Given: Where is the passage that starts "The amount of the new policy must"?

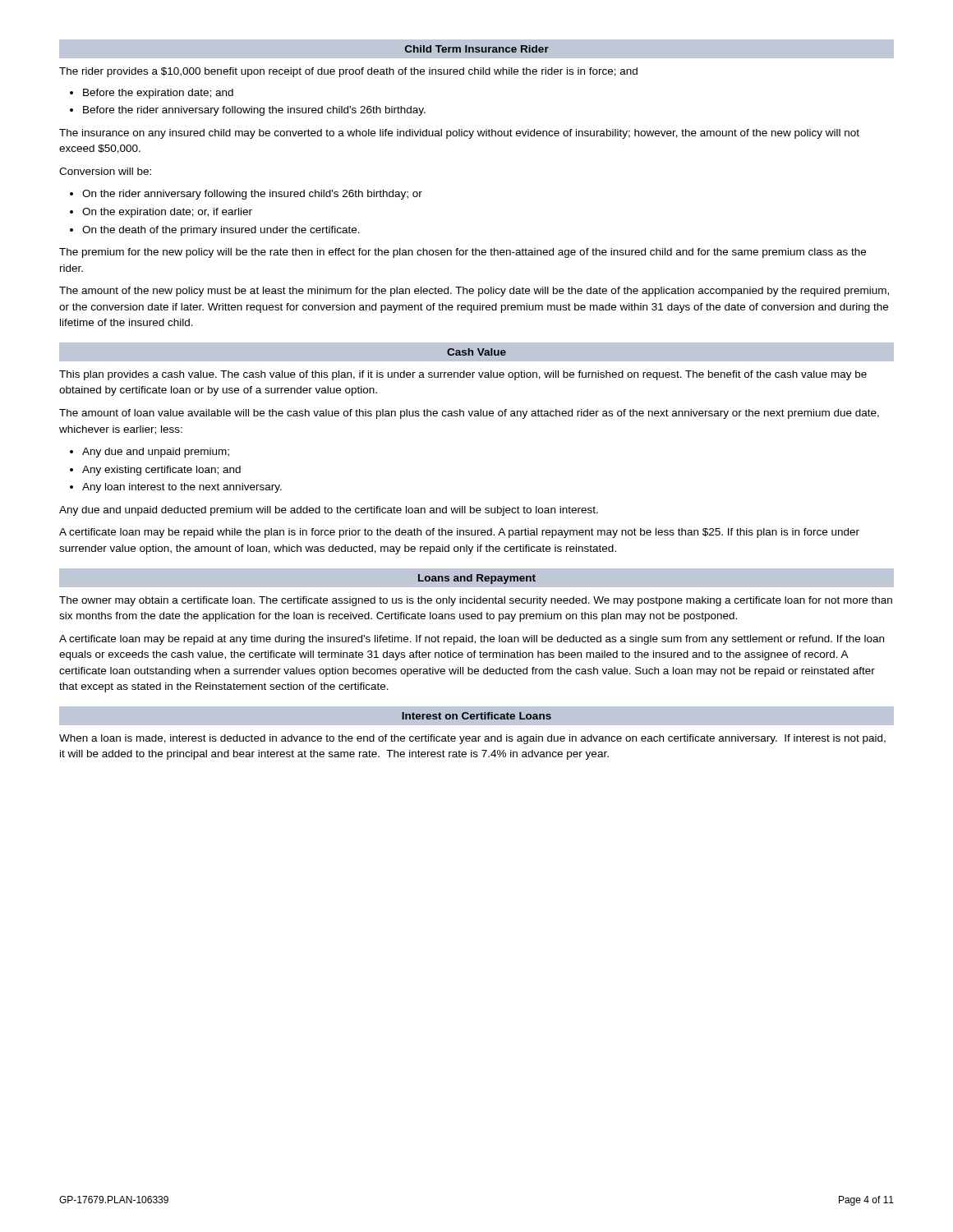Looking at the screenshot, I should coord(476,307).
